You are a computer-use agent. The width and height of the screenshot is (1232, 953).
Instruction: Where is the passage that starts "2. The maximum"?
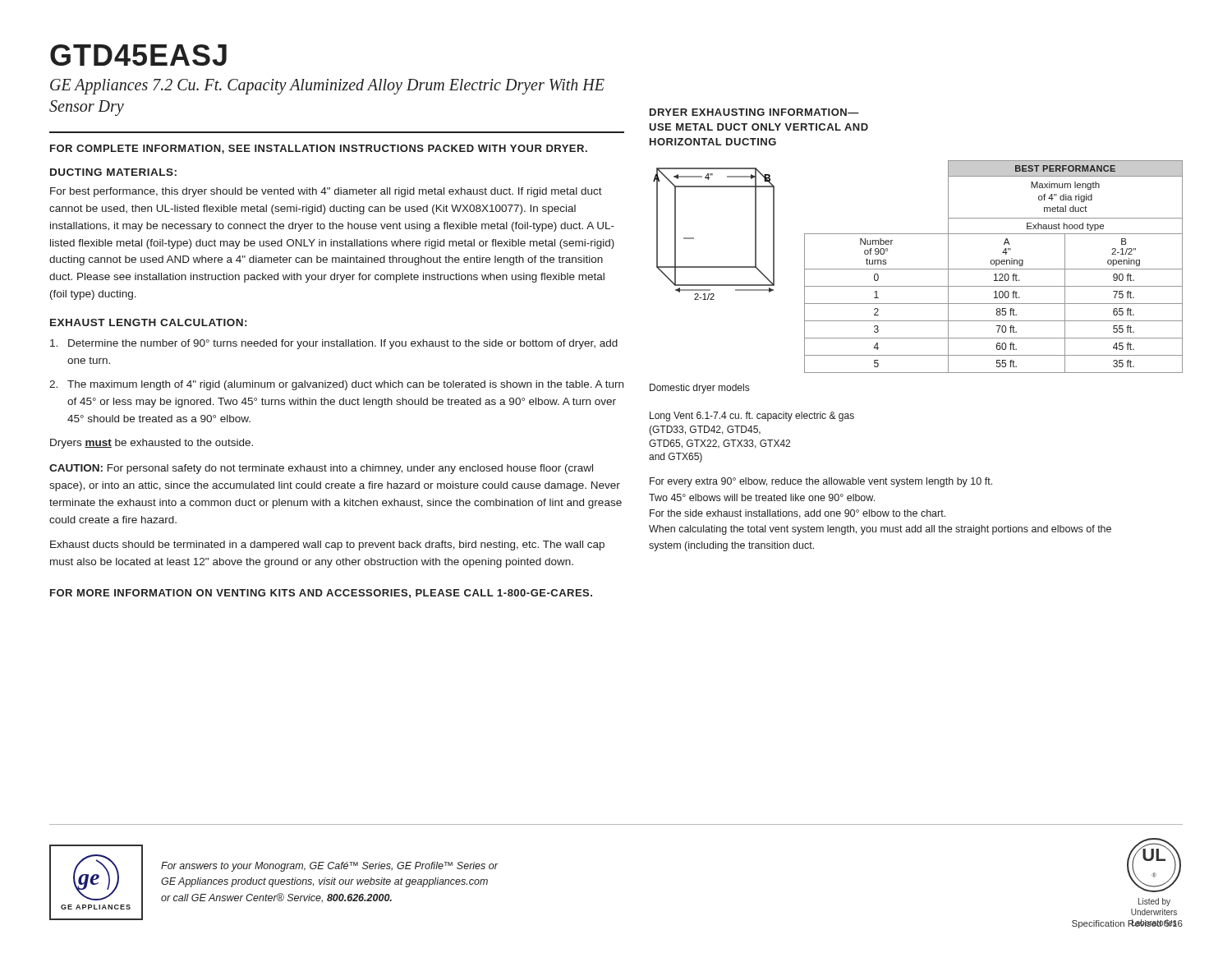(337, 400)
